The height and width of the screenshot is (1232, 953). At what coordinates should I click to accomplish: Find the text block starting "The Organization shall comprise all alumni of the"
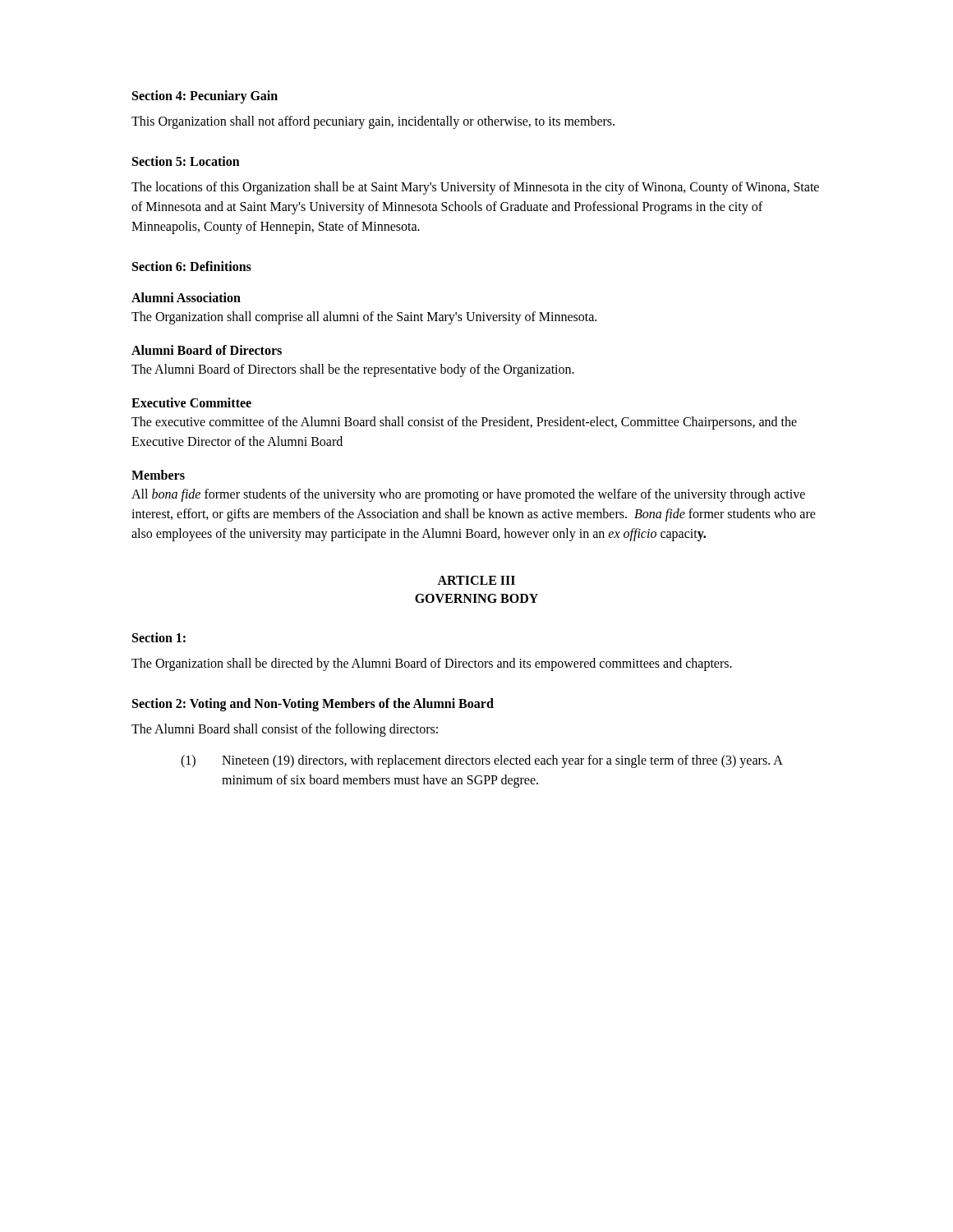[364, 317]
